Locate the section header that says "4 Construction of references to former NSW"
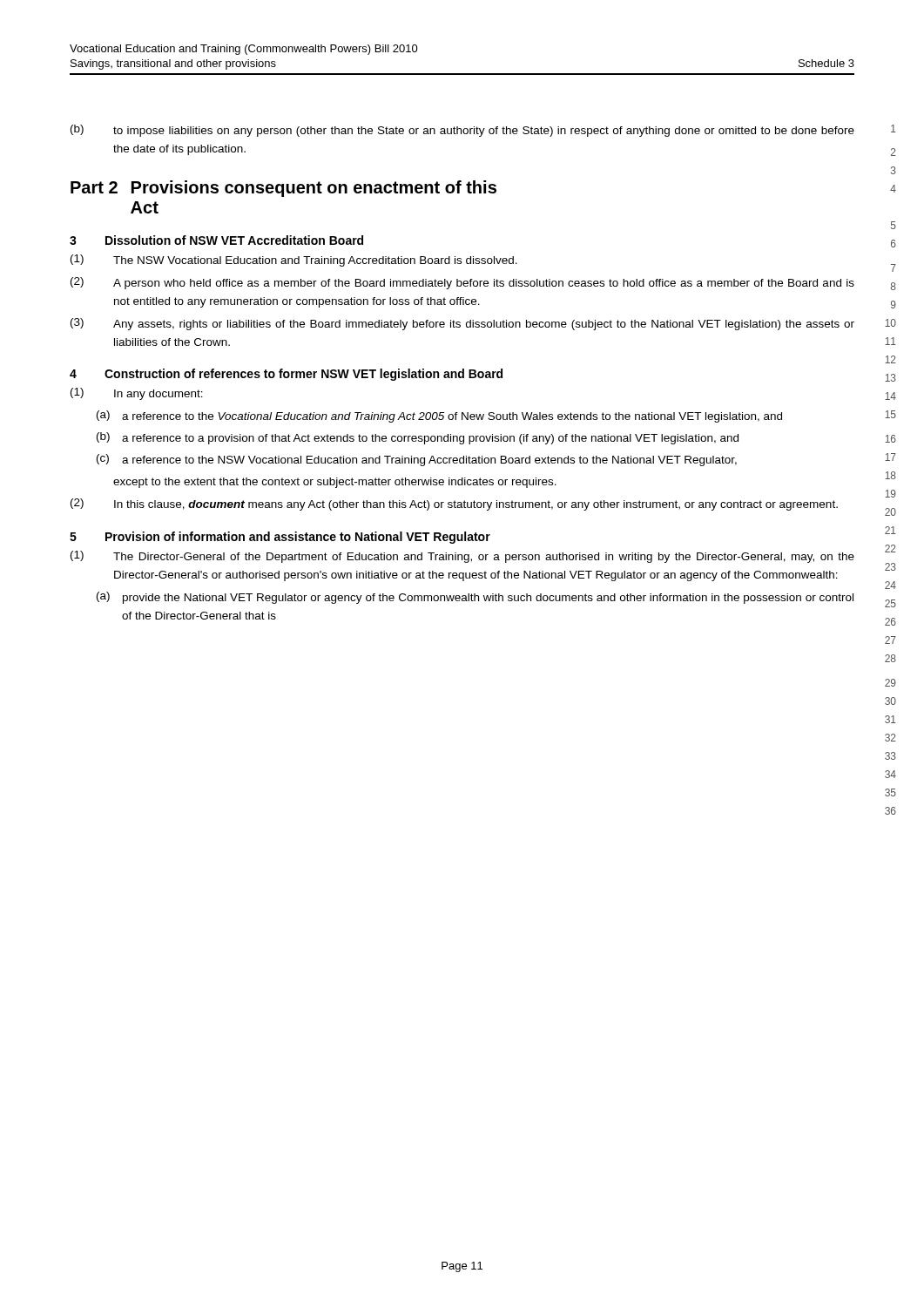924x1307 pixels. [x=287, y=374]
